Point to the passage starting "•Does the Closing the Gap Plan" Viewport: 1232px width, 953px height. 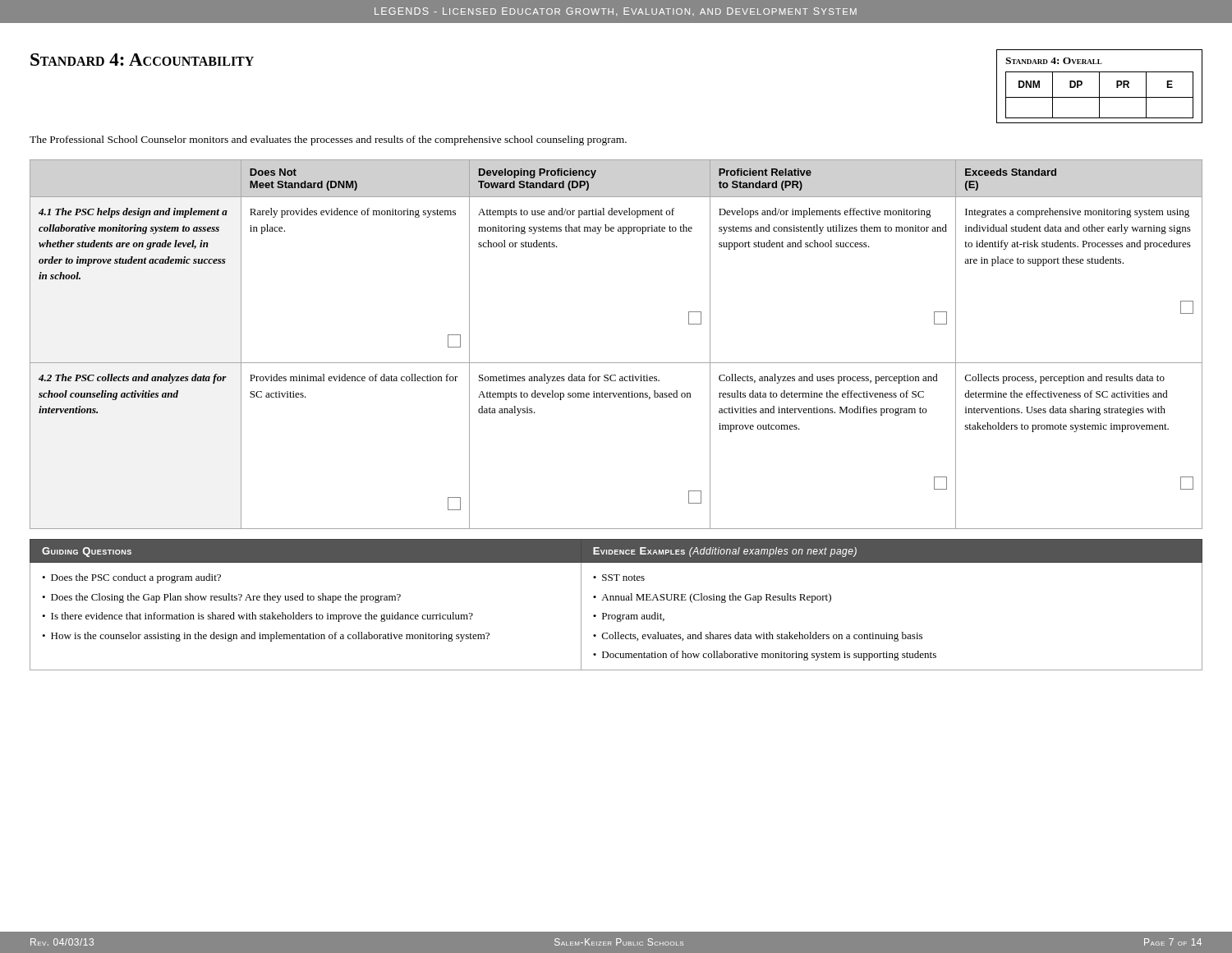click(221, 597)
